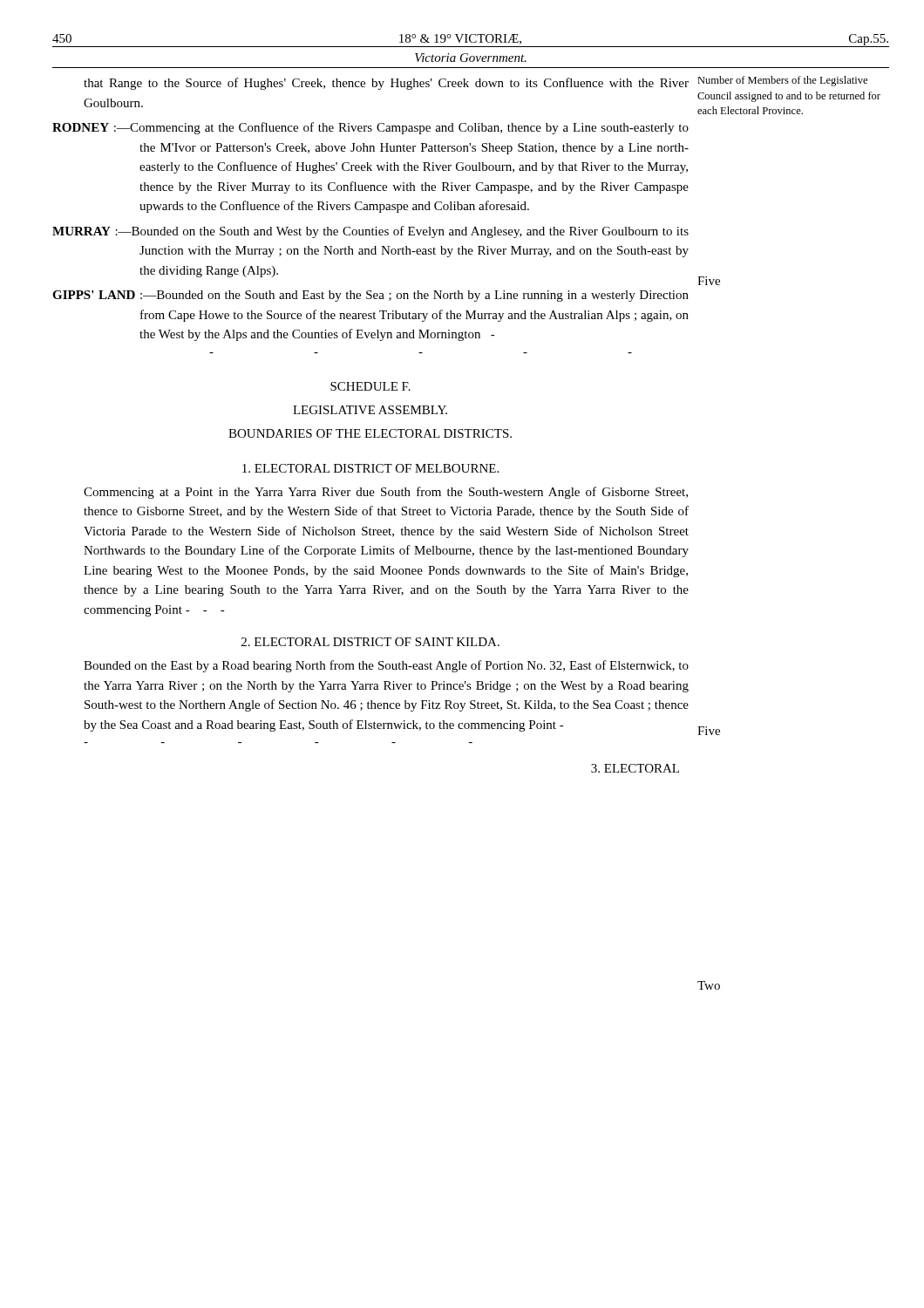Click on the section header that says "2. ELECTORAL DISTRICT"
The width and height of the screenshot is (924, 1308).
pyautogui.click(x=370, y=642)
